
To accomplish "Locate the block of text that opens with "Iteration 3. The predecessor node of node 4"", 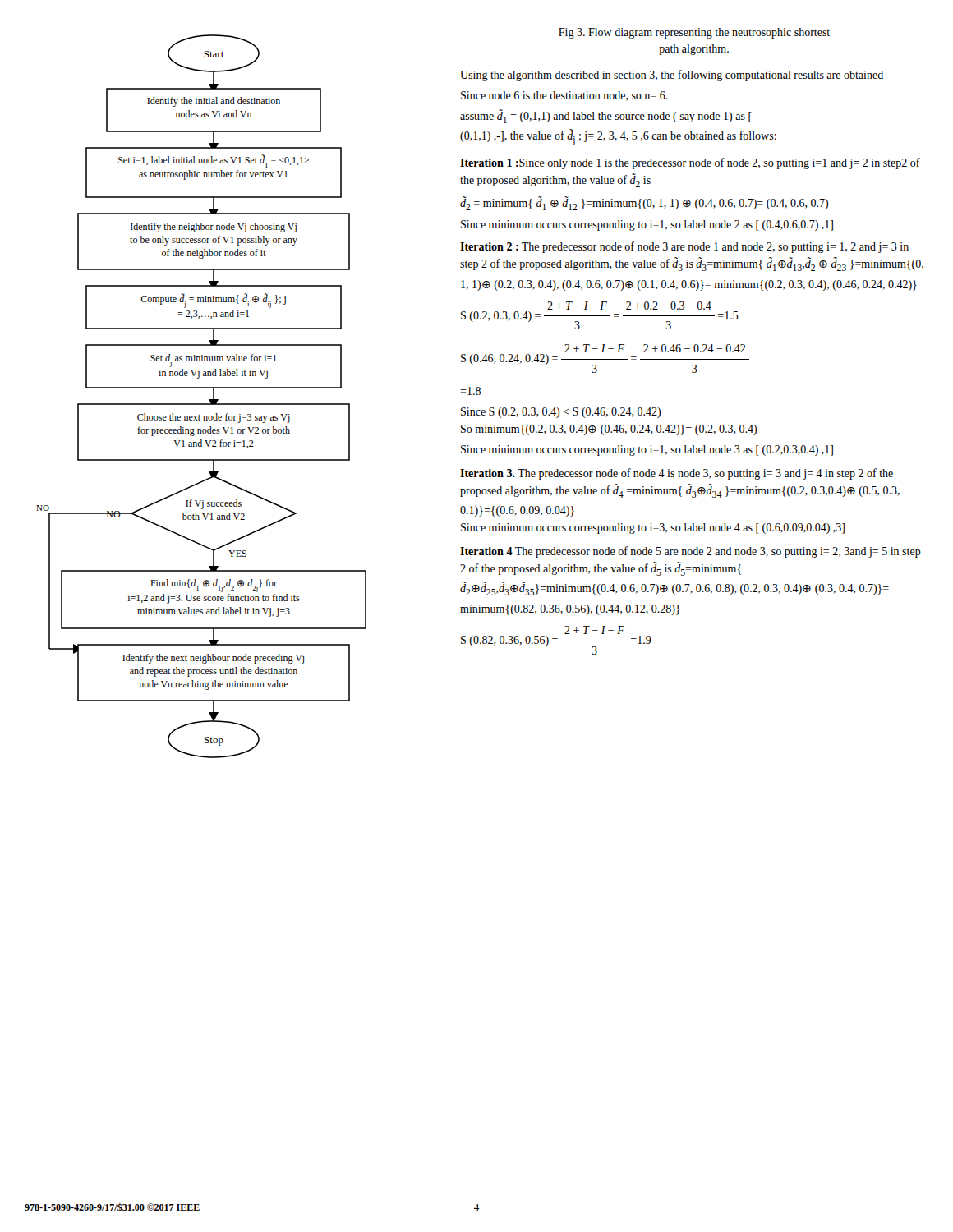I will [x=680, y=501].
